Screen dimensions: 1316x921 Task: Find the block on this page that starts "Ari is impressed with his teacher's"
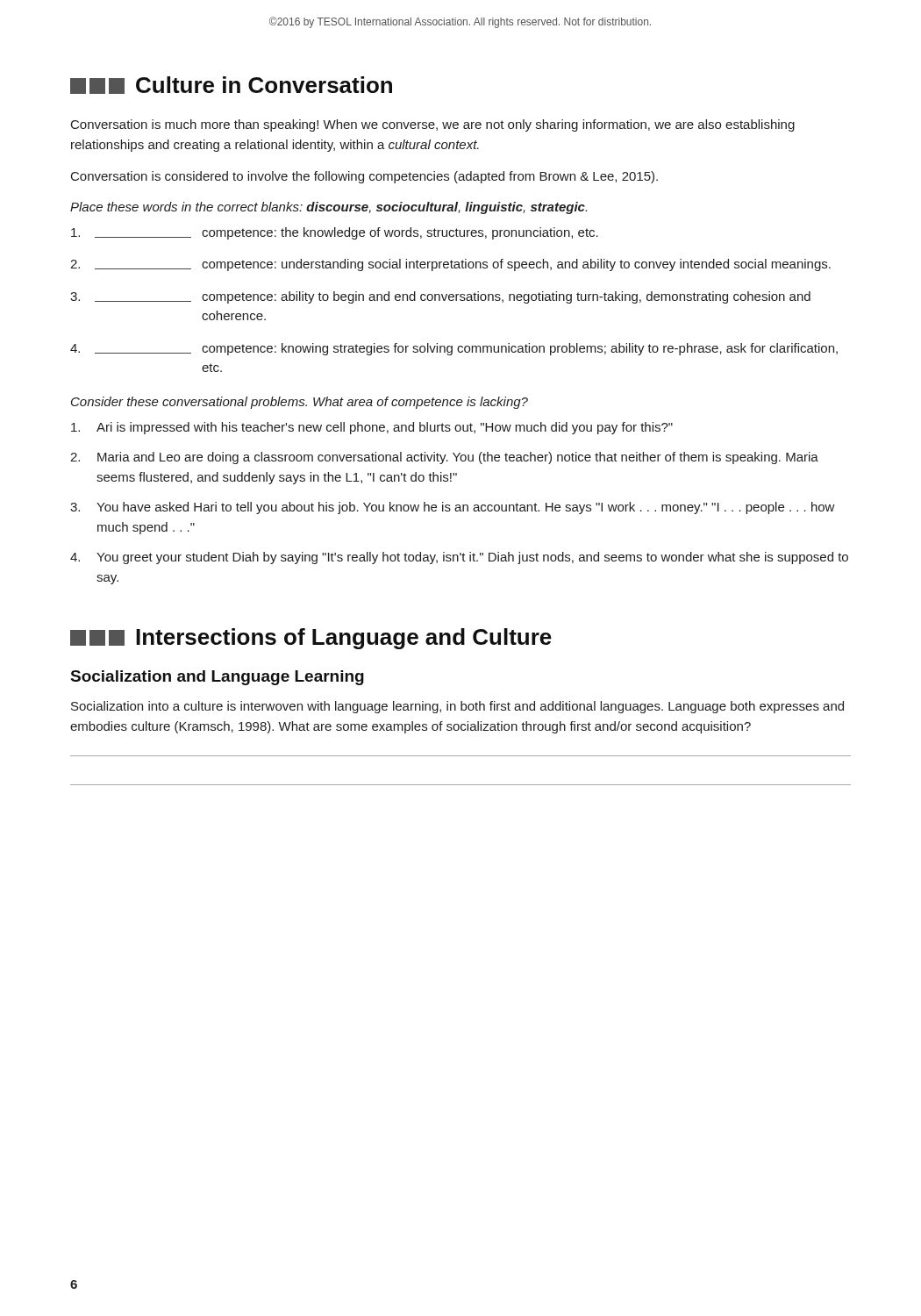(460, 427)
